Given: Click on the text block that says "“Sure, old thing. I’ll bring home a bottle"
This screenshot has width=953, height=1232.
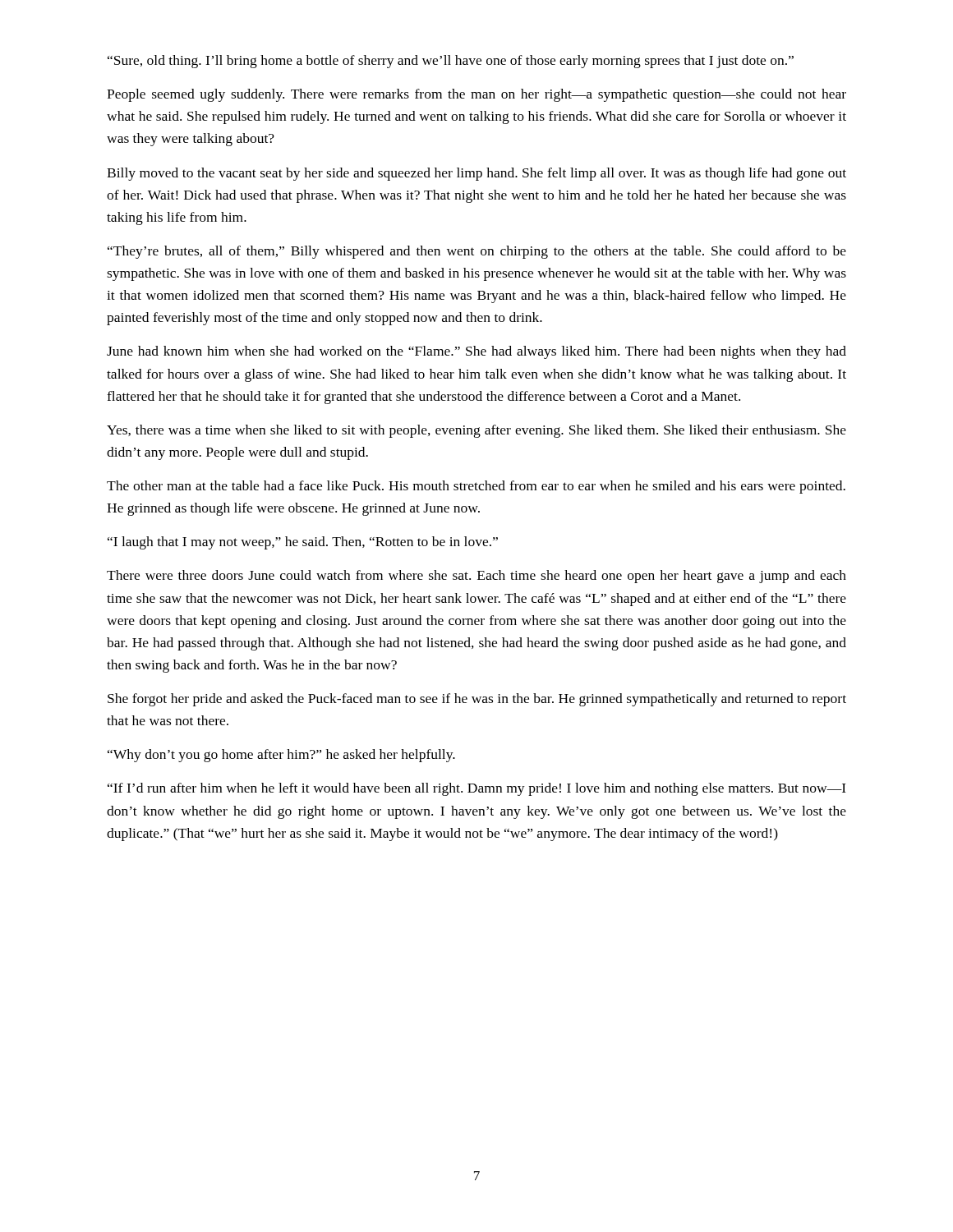Looking at the screenshot, I should point(476,60).
